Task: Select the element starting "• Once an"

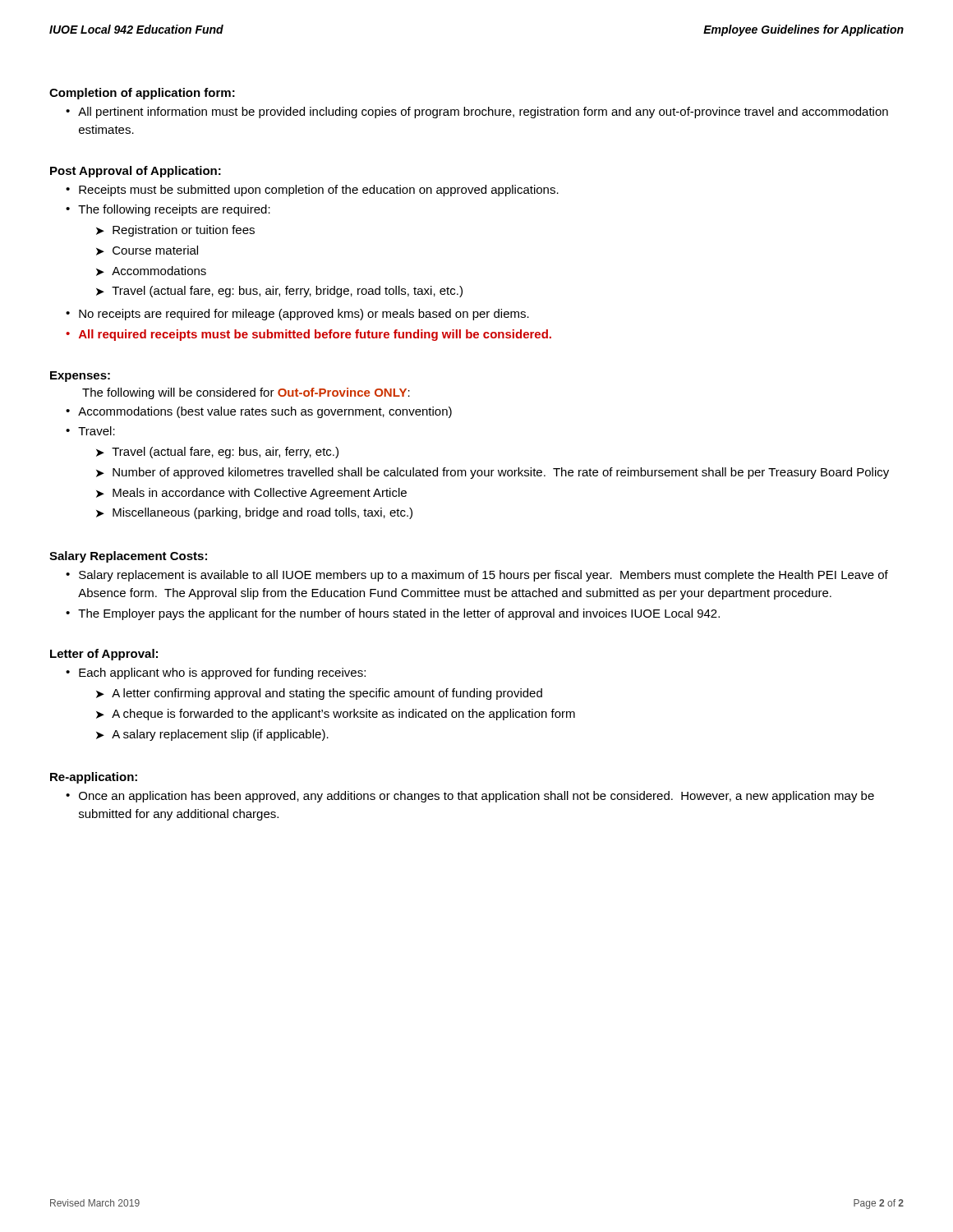Action: pos(485,805)
